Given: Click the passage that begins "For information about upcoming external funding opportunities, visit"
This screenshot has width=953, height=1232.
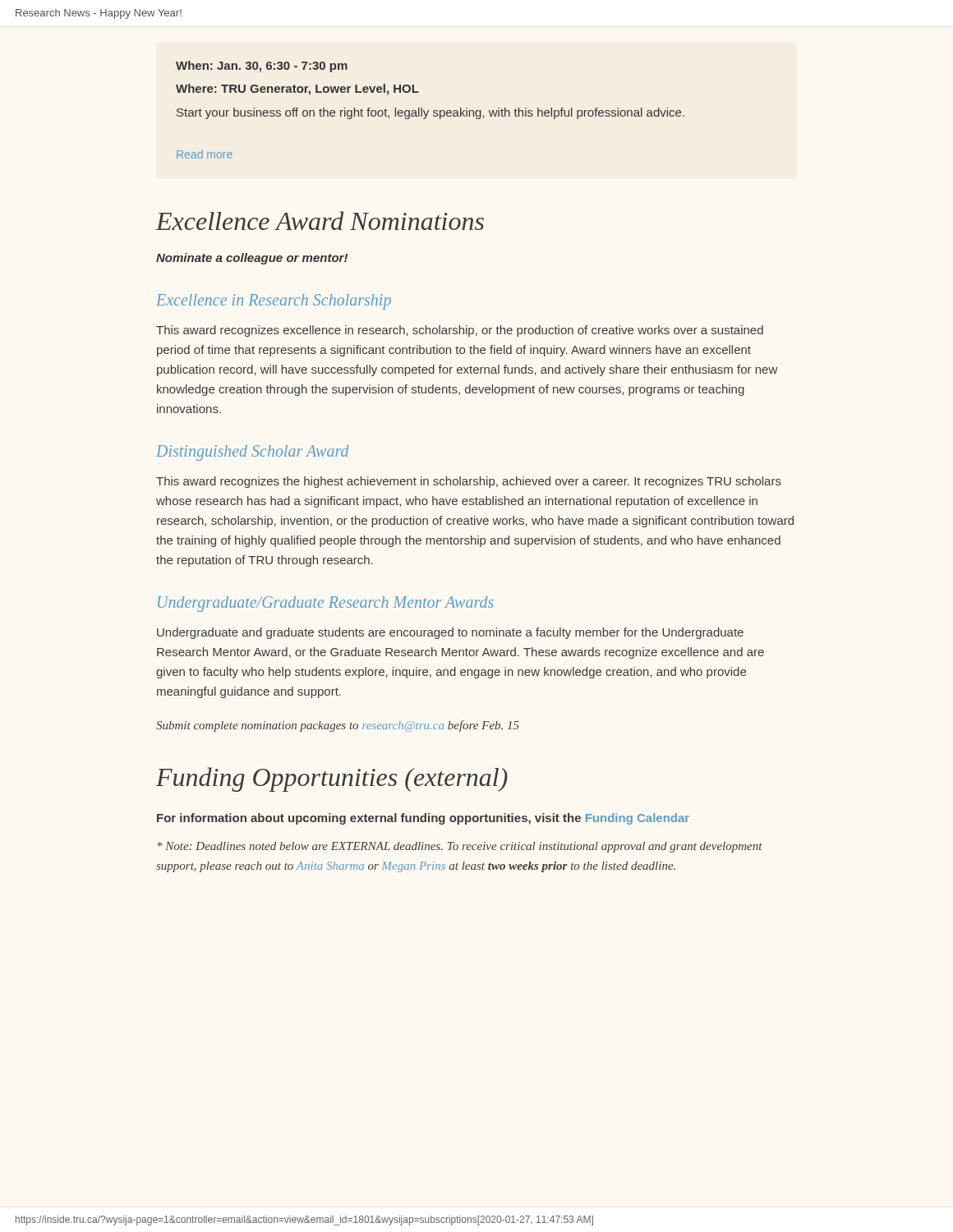Looking at the screenshot, I should (423, 818).
